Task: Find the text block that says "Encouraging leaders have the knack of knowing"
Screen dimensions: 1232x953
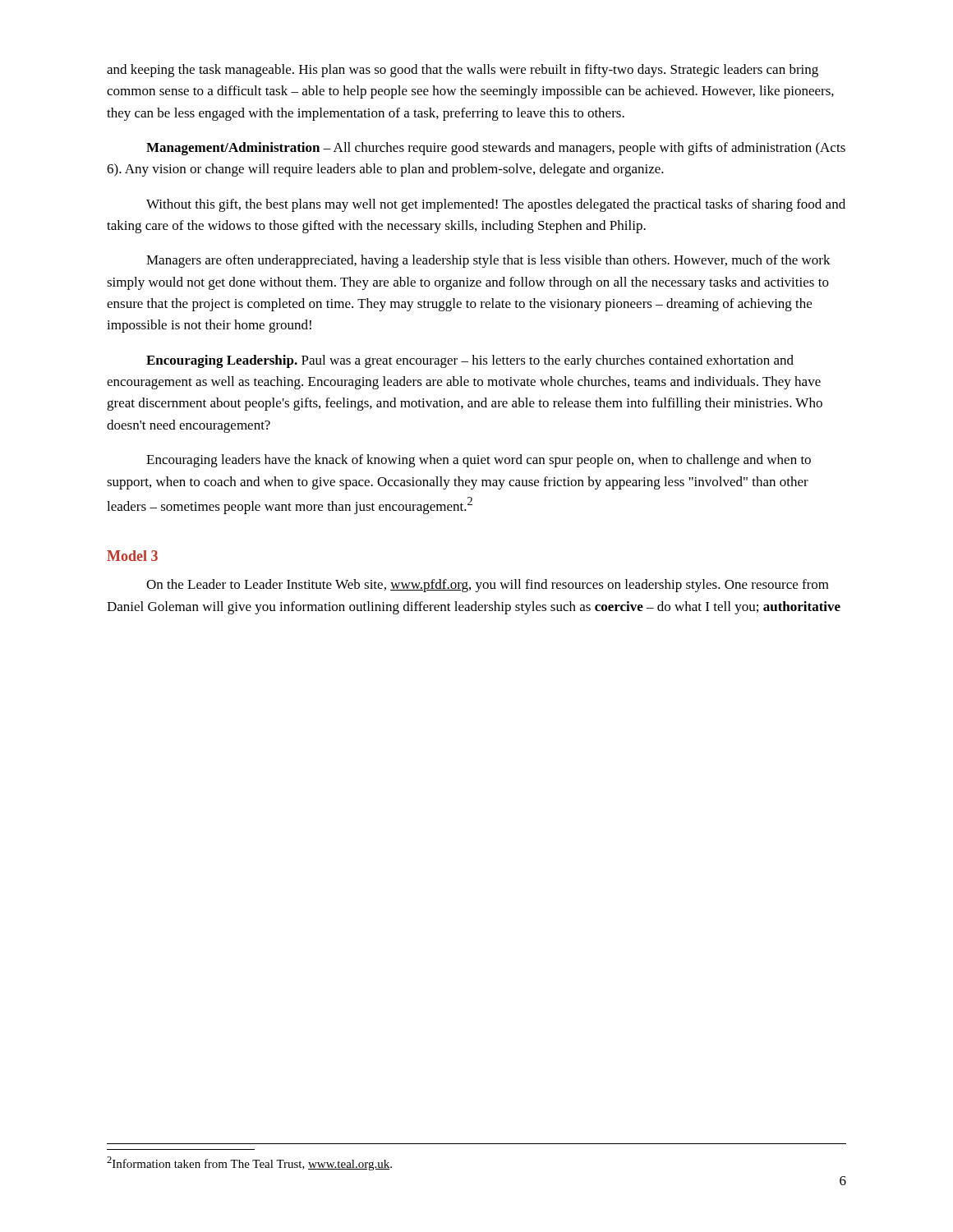Action: (476, 483)
